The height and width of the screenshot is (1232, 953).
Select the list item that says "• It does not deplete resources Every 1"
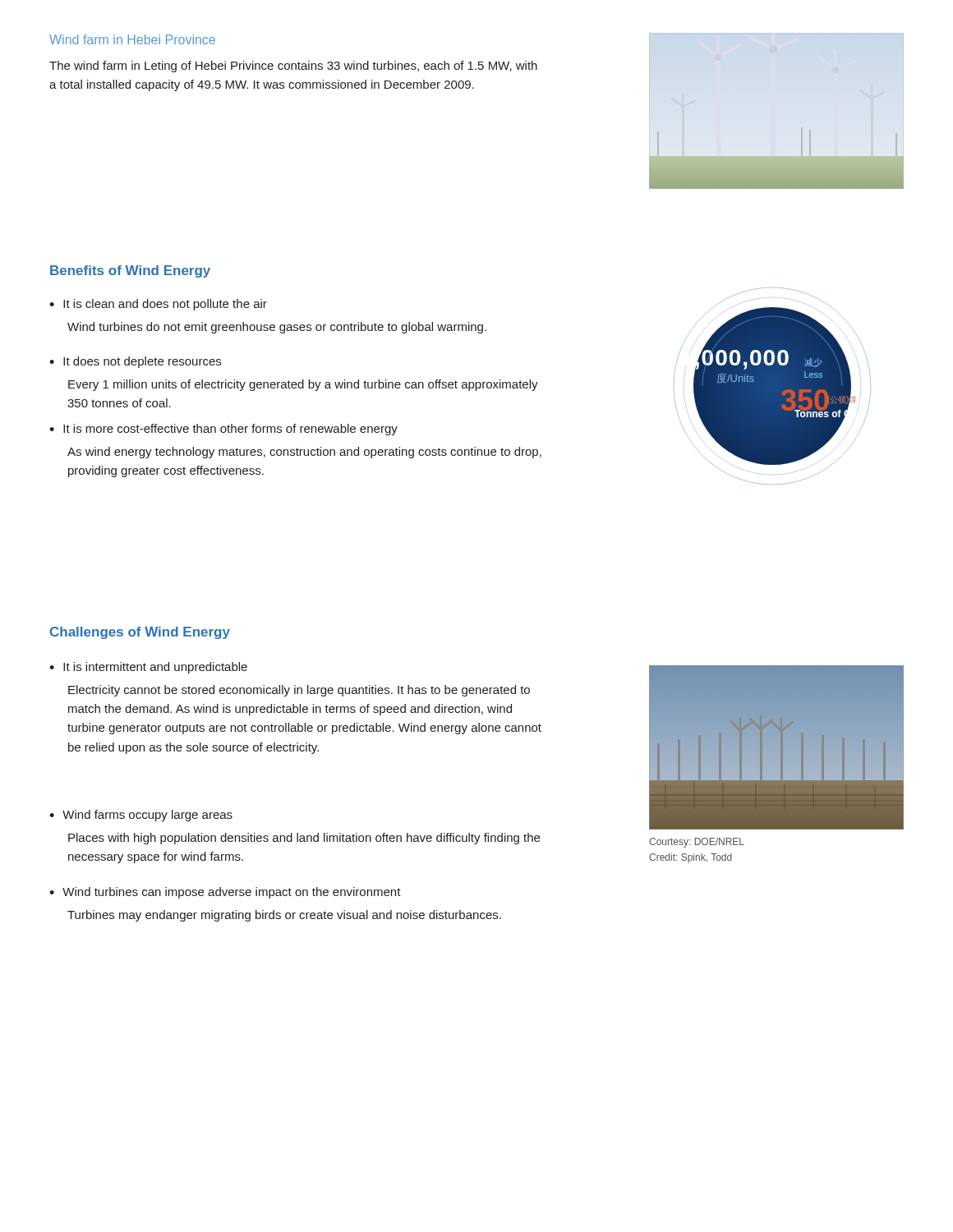point(300,382)
